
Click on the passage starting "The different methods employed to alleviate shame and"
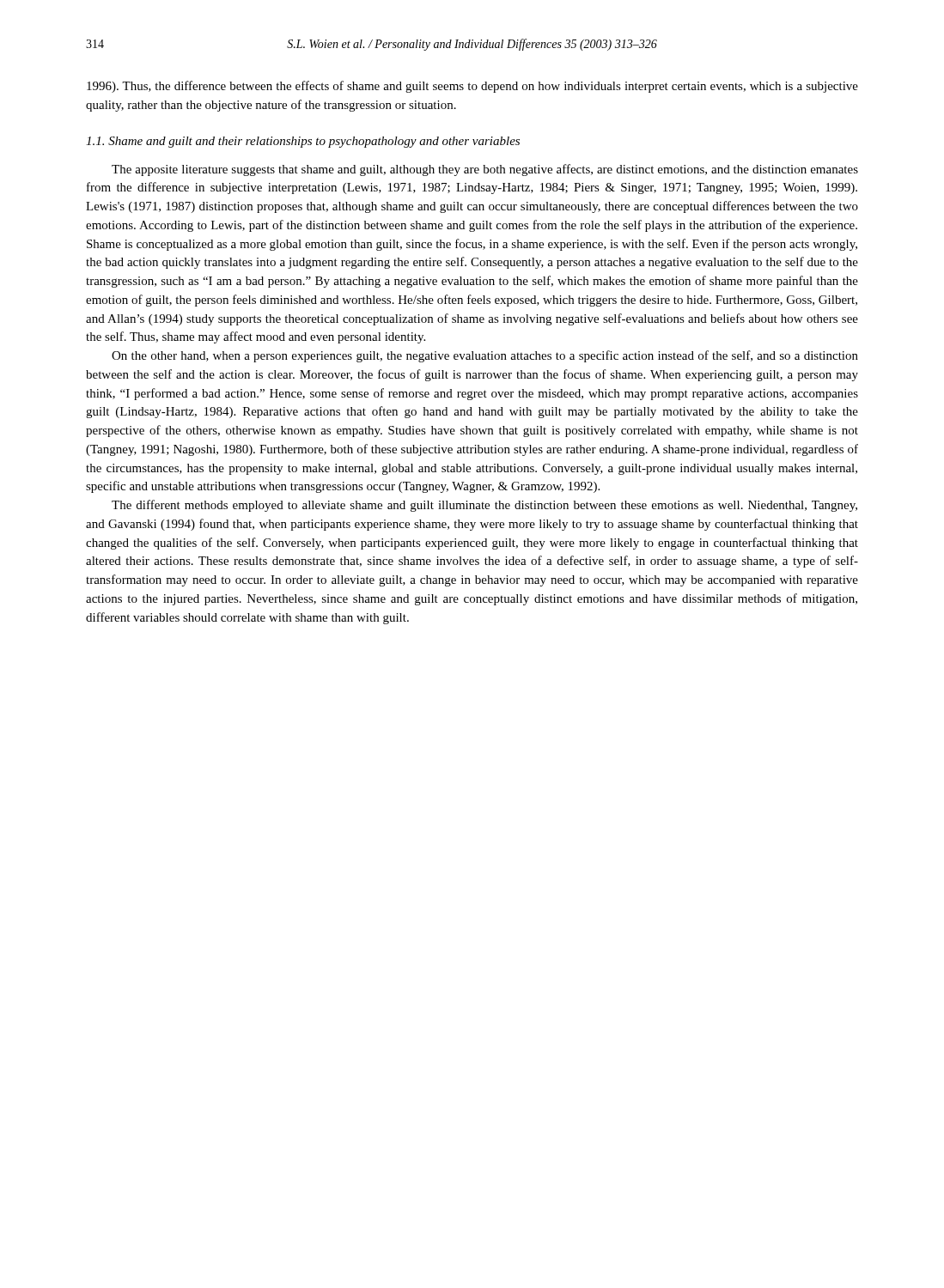[472, 562]
